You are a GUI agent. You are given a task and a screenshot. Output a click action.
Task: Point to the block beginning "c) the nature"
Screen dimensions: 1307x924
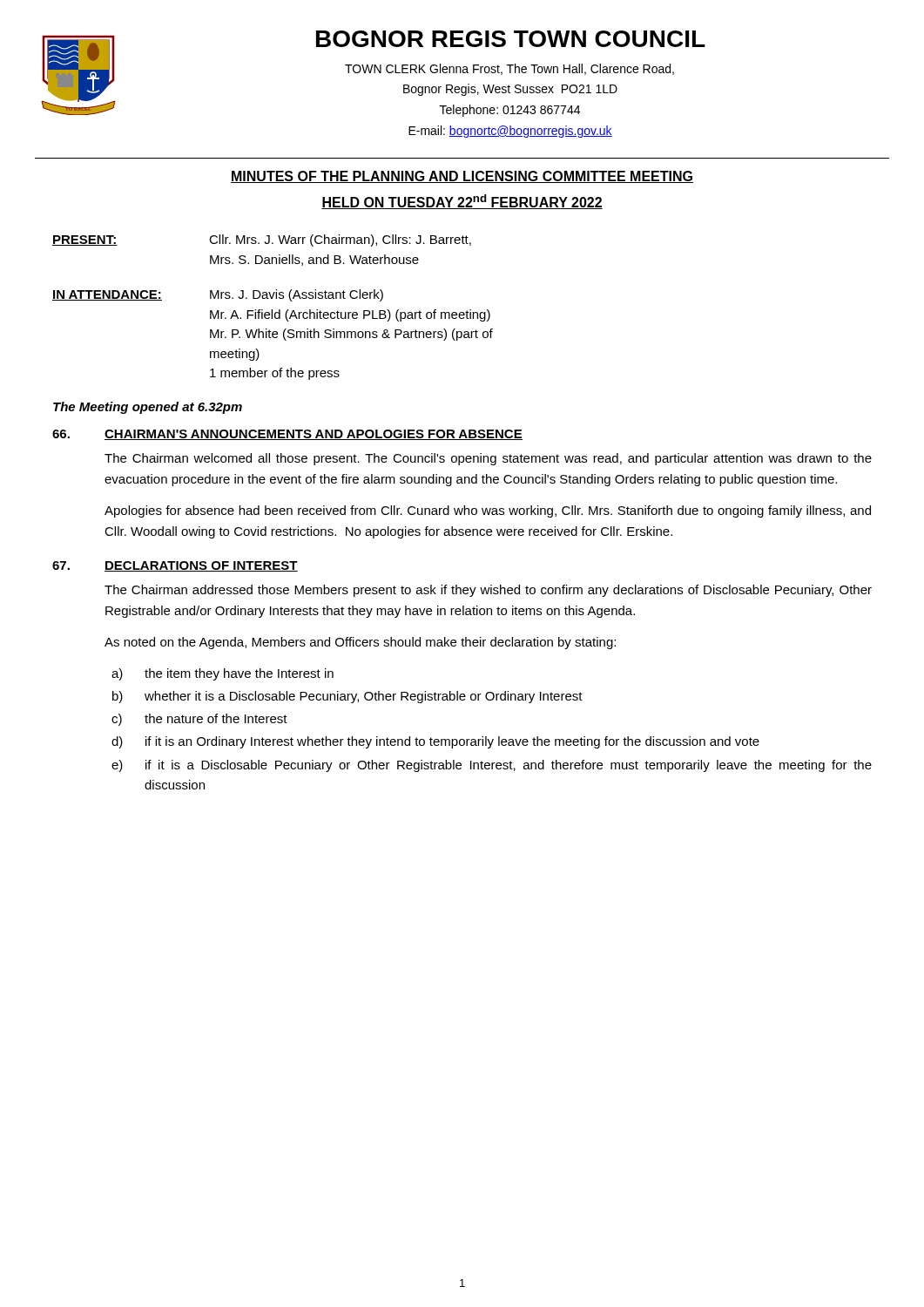point(199,720)
